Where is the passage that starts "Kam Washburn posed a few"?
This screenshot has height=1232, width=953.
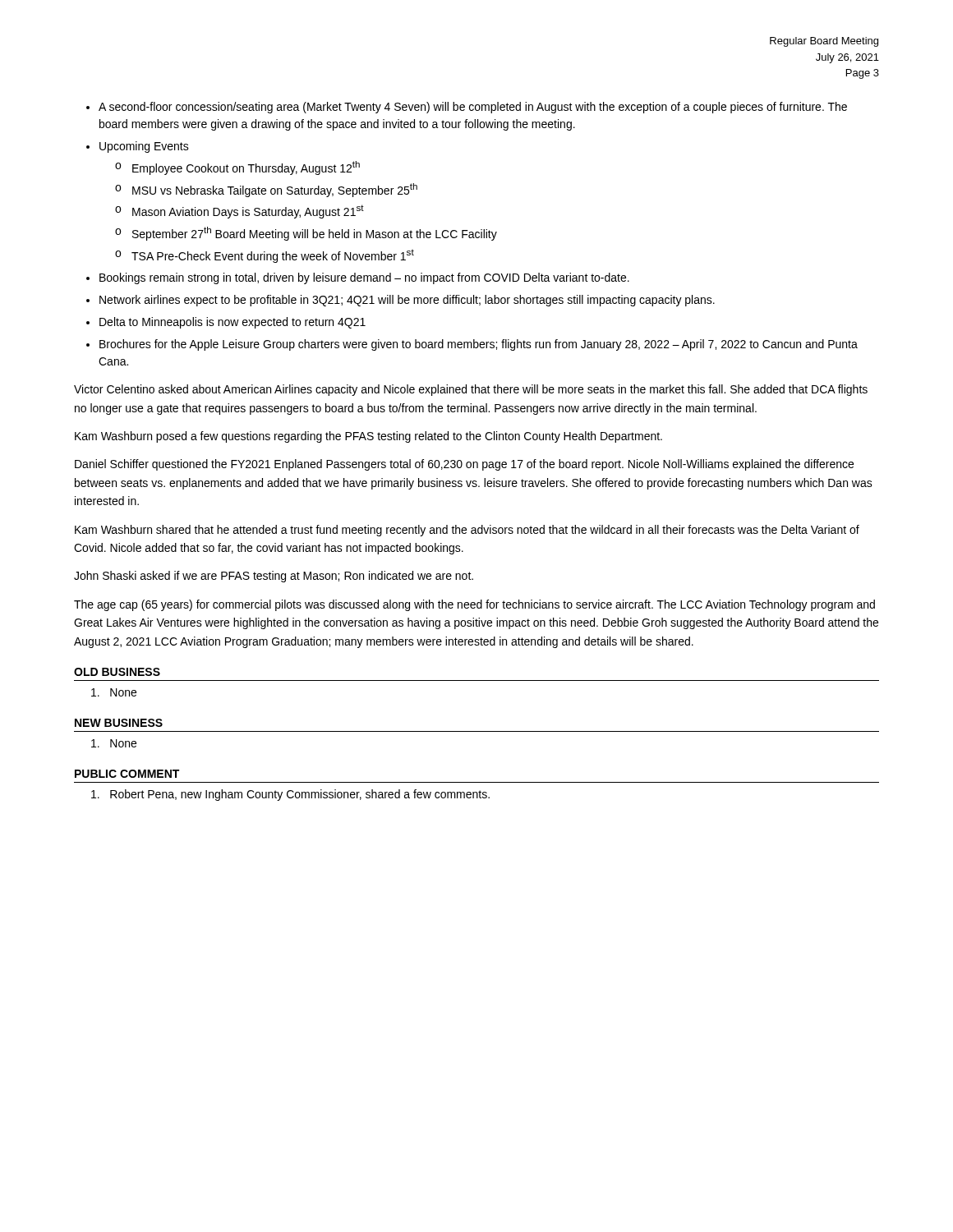[x=368, y=436]
